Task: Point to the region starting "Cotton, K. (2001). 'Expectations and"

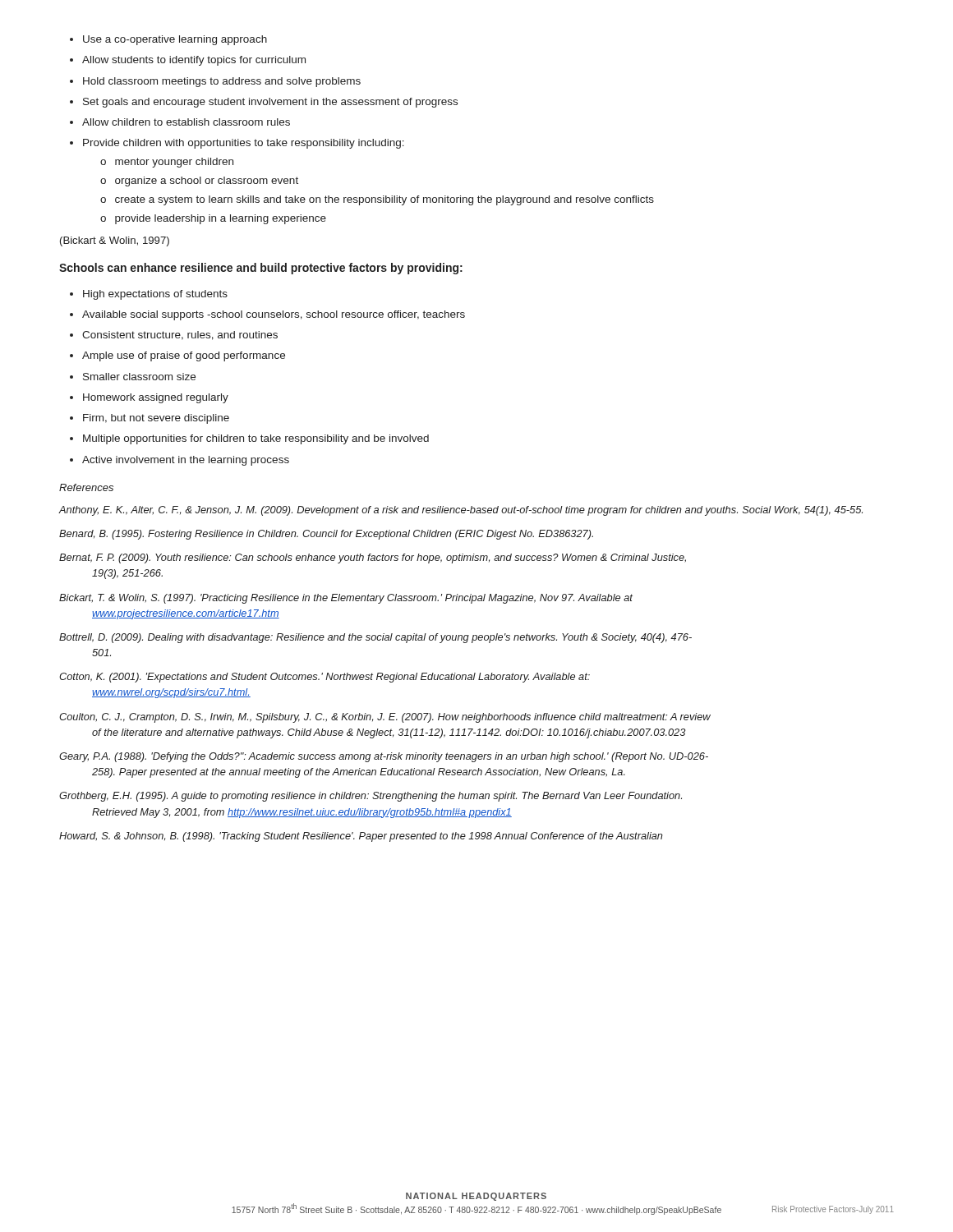Action: pos(476,684)
